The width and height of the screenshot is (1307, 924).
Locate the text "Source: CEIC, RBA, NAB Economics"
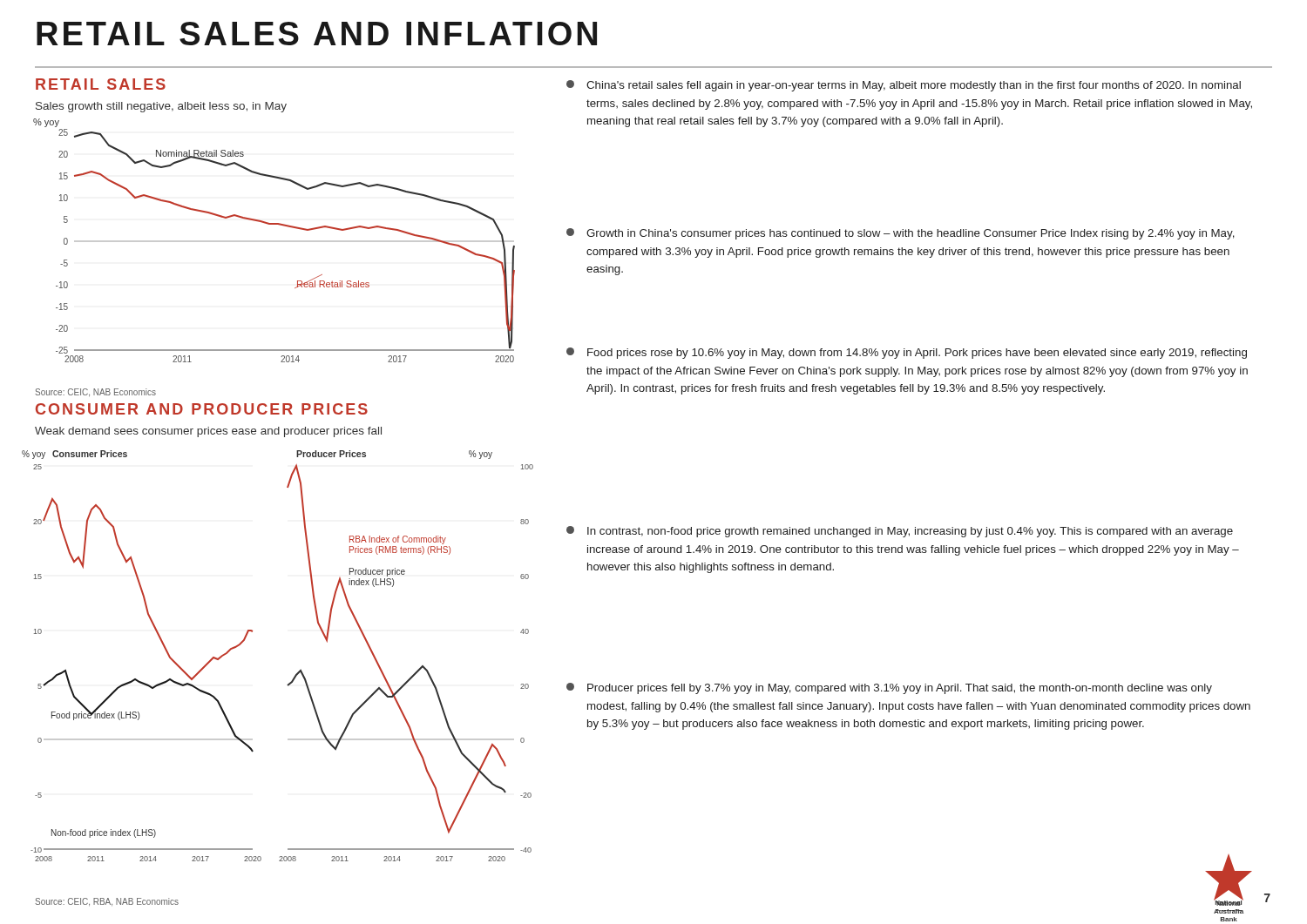107,902
